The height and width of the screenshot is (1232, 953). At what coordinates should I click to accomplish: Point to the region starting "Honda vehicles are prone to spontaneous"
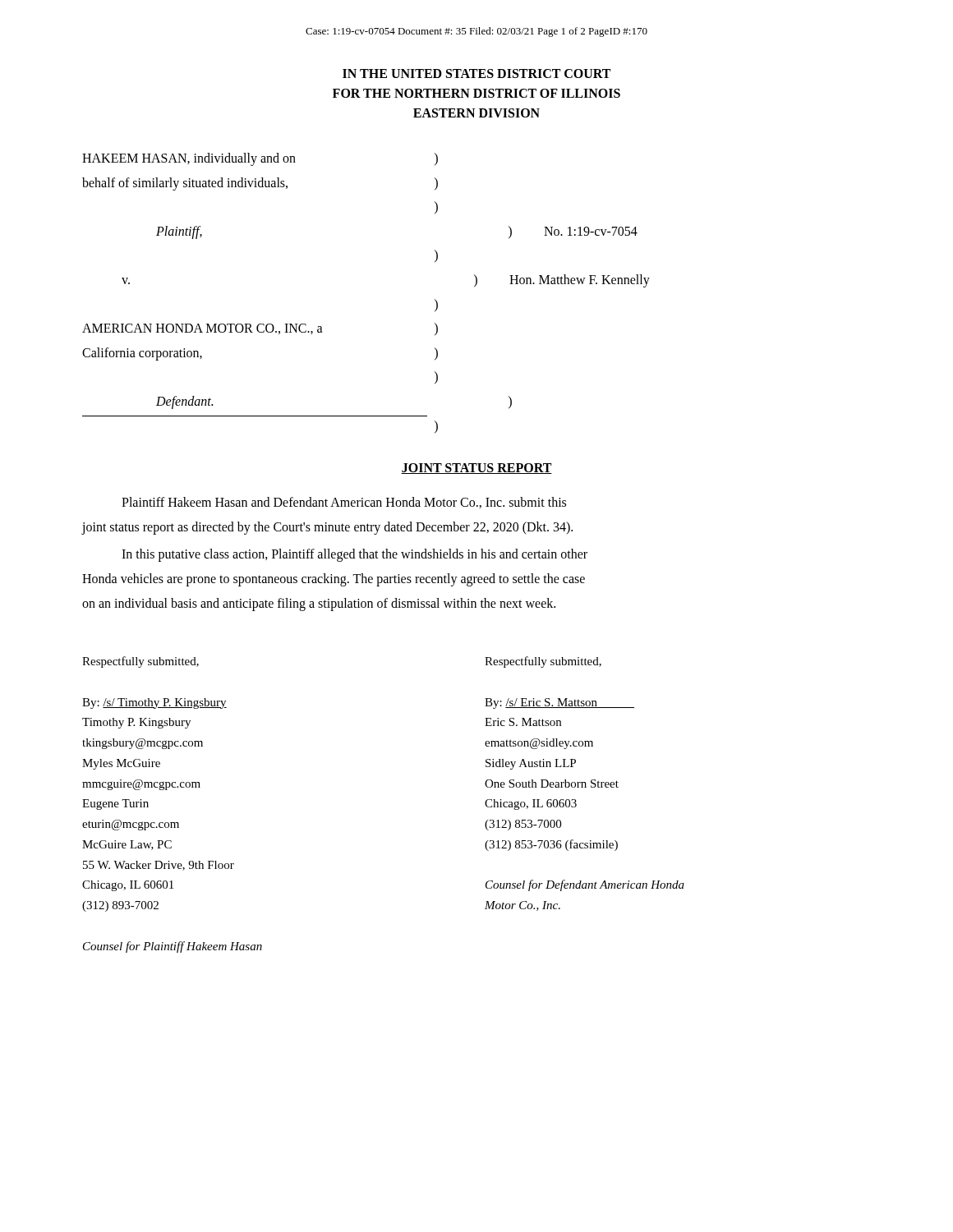point(334,579)
